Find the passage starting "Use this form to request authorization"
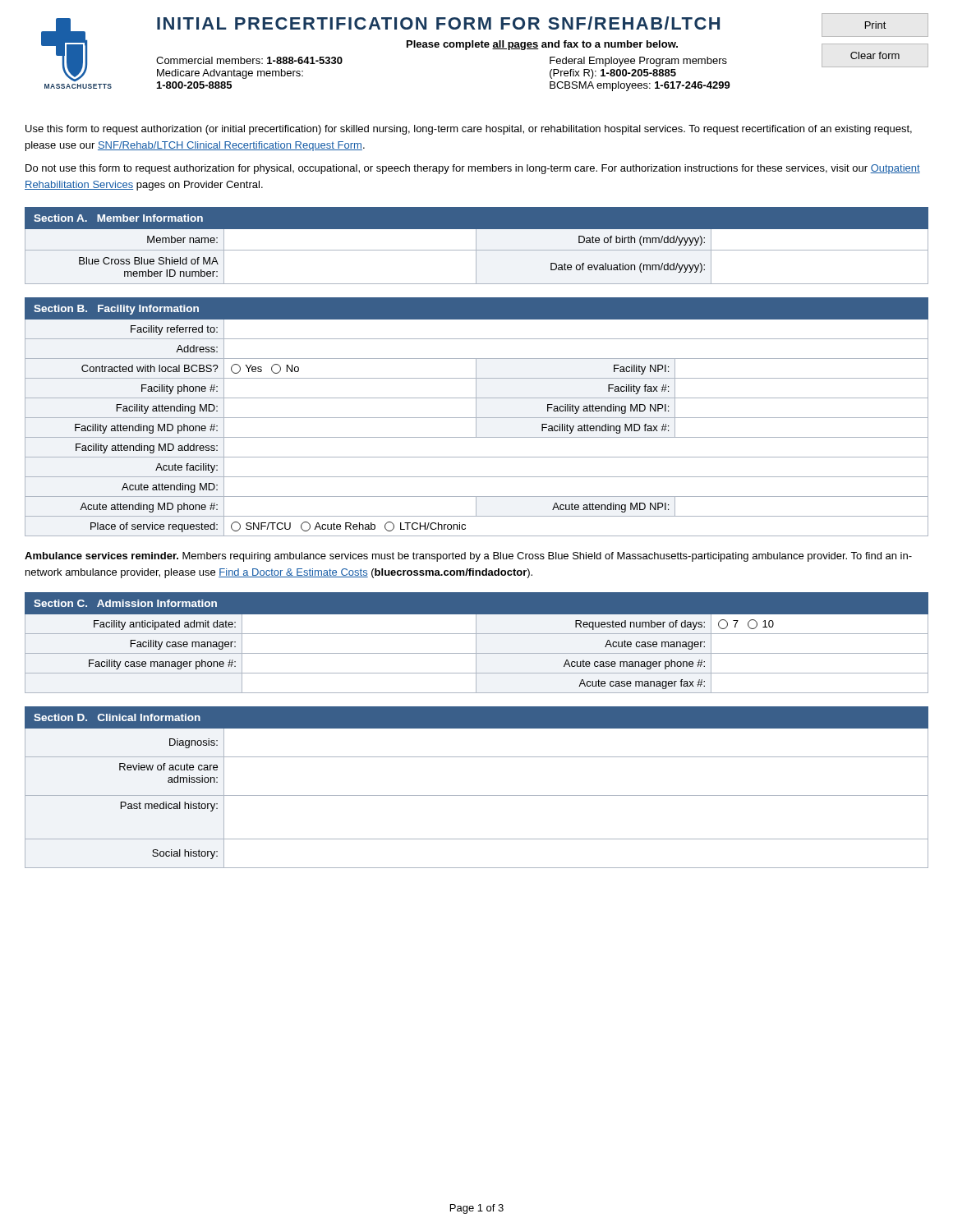This screenshot has width=953, height=1232. [469, 137]
